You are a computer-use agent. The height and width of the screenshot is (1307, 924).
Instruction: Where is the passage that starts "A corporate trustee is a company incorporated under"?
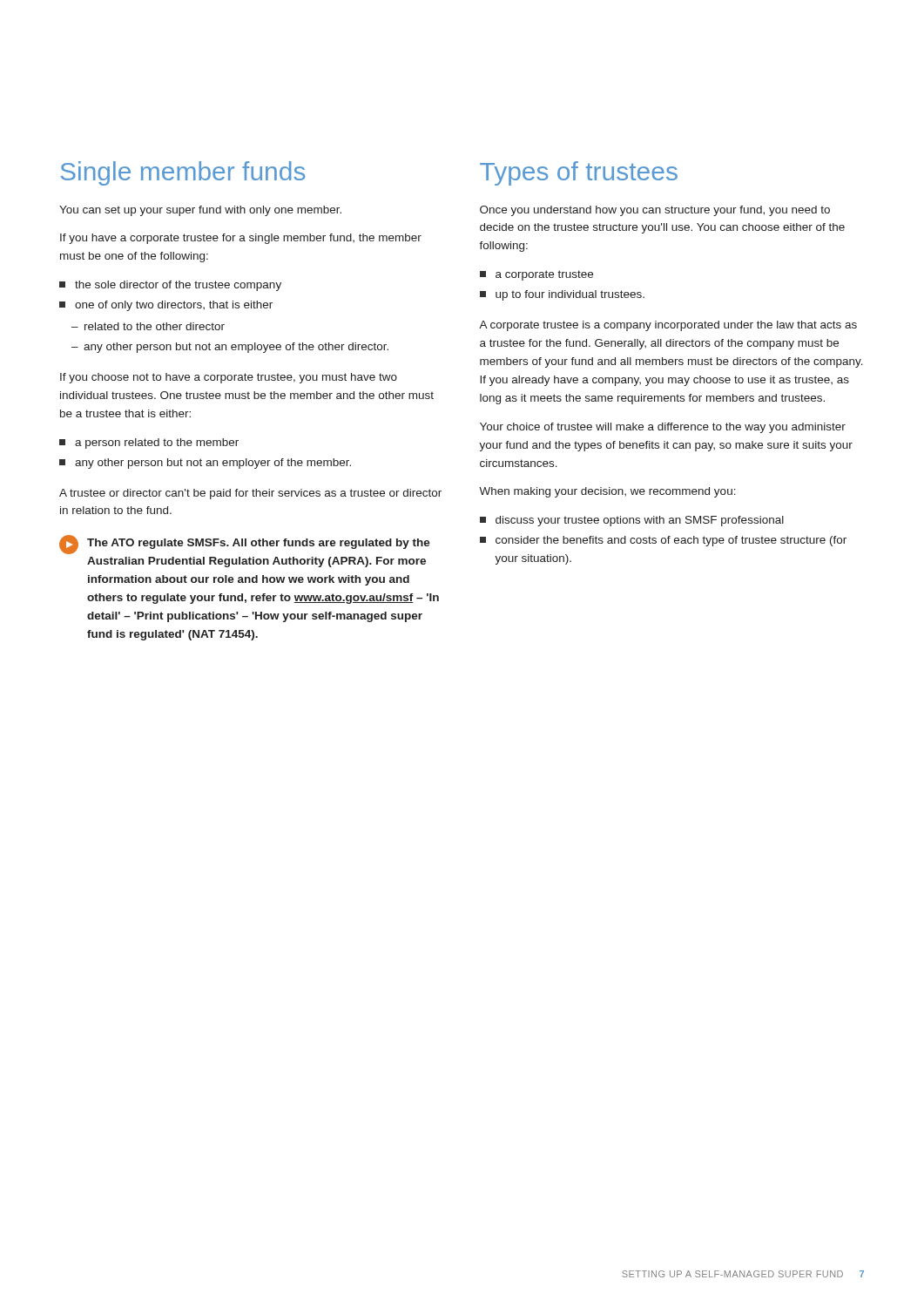tap(672, 362)
